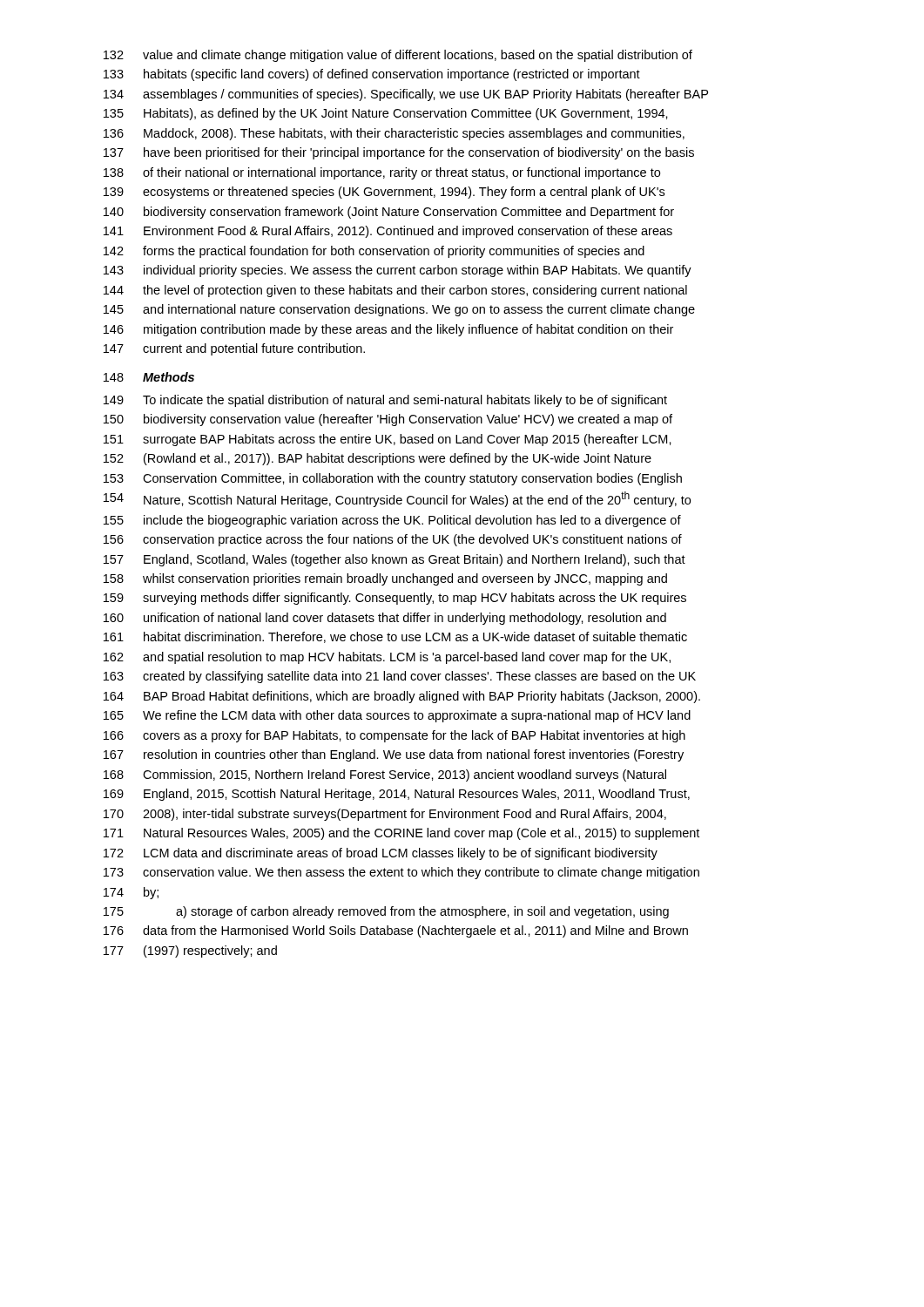Click on the text starting "149To indicate the spatial"
This screenshot has height=1307, width=924.
click(478, 646)
